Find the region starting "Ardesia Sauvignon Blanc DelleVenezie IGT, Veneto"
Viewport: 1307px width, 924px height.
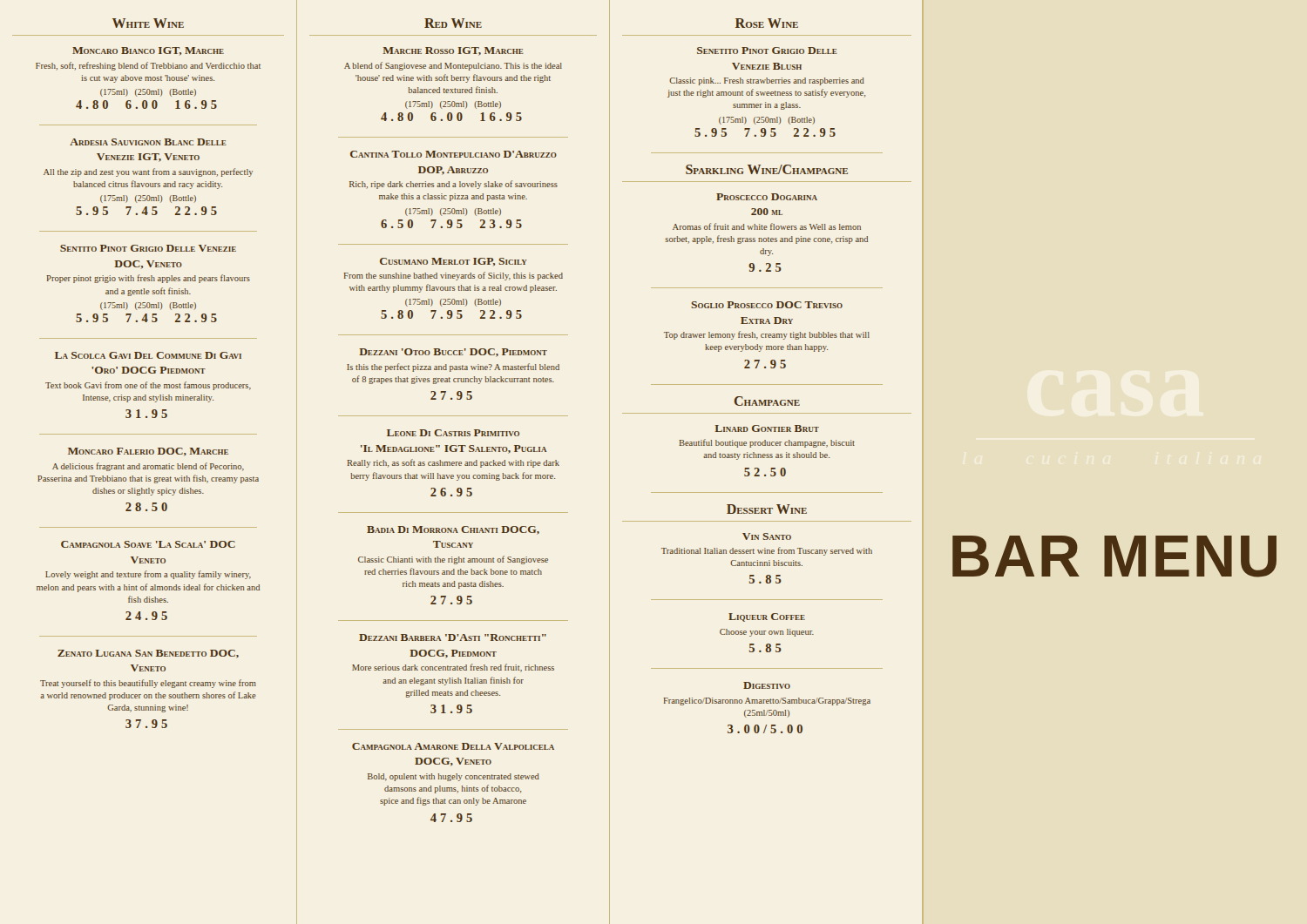pyautogui.click(x=148, y=176)
